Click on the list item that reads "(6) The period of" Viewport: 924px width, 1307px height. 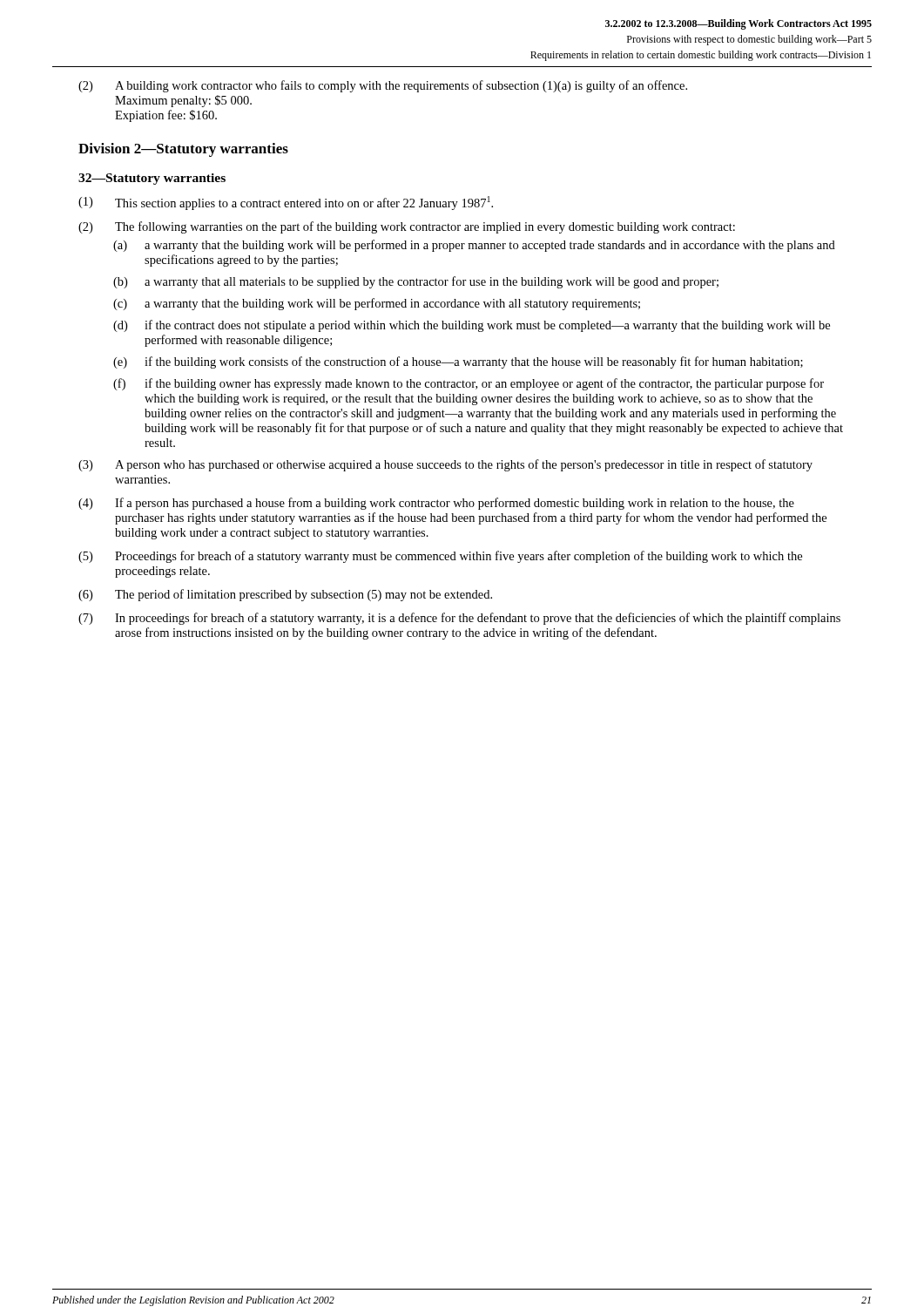coord(462,595)
